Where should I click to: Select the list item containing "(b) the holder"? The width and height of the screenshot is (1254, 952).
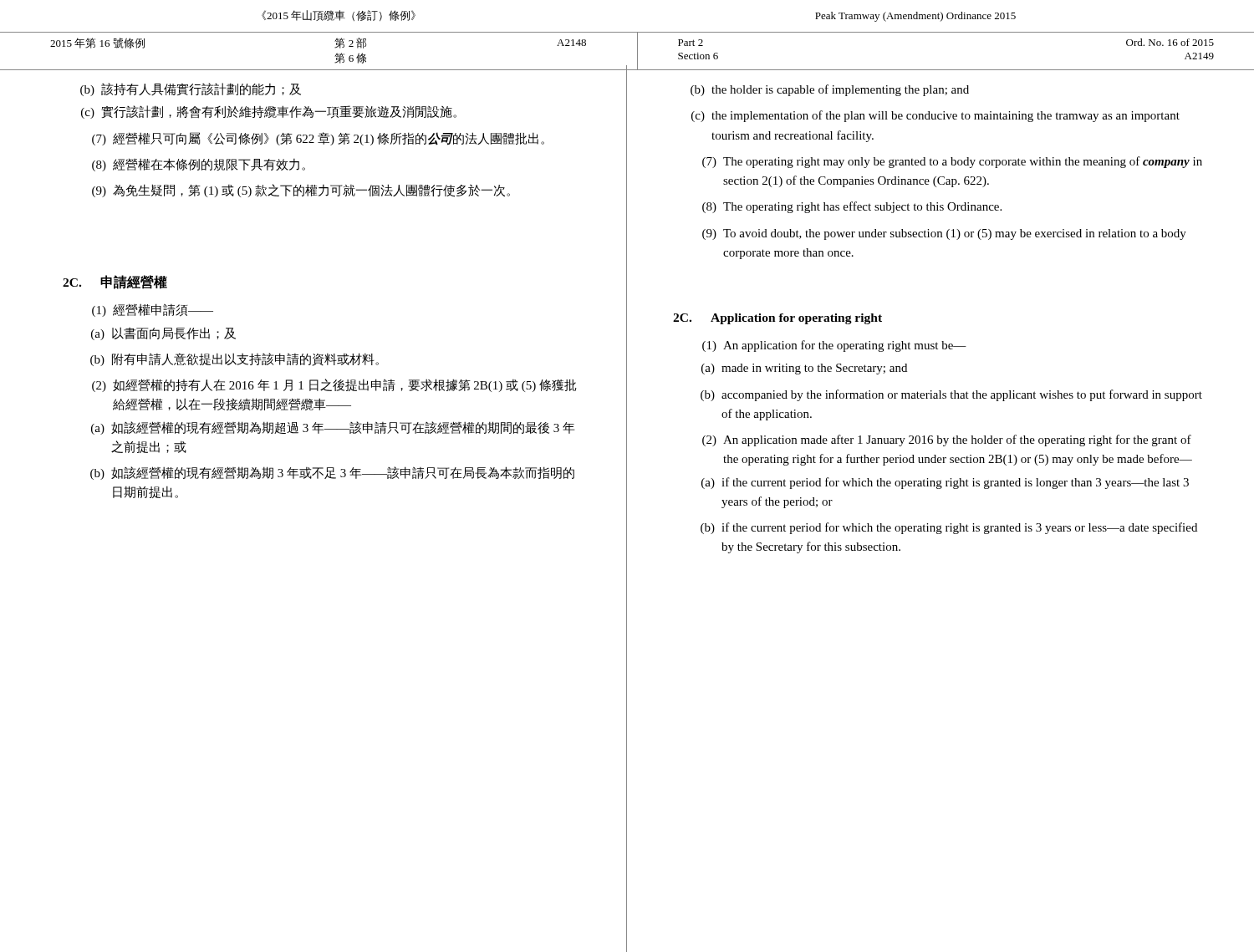tap(940, 90)
